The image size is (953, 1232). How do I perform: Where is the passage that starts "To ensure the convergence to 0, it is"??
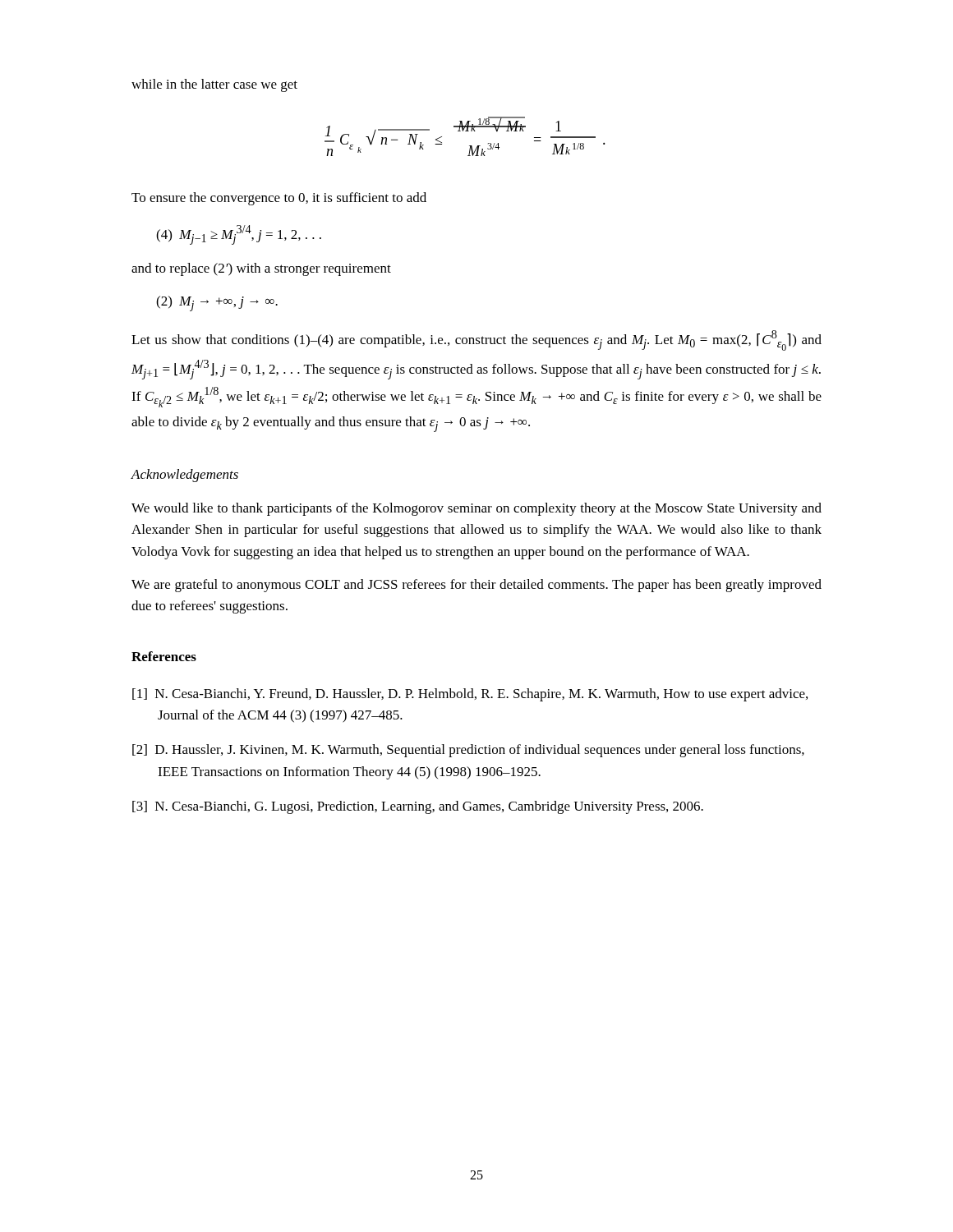pyautogui.click(x=279, y=198)
